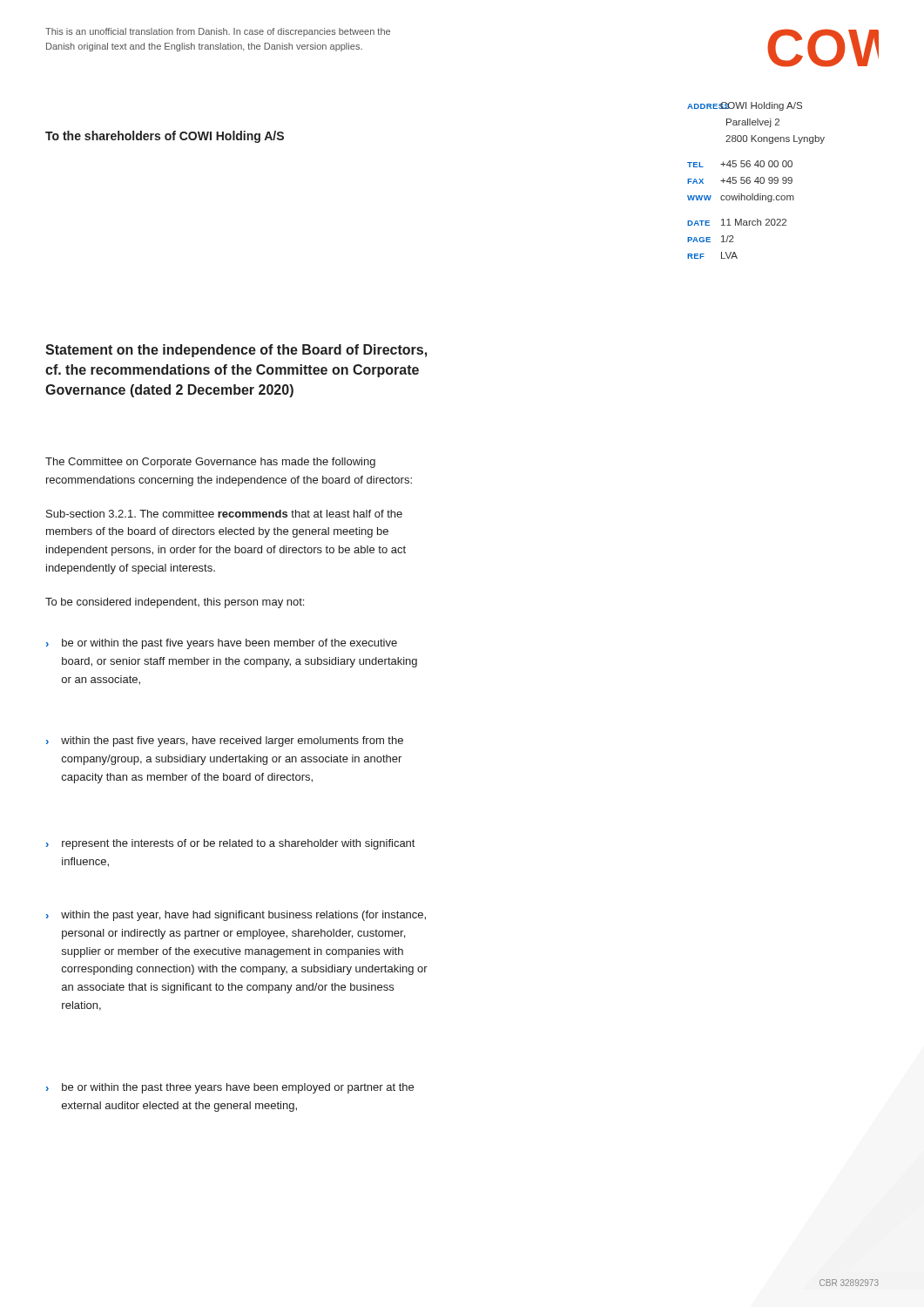Where is the passage that starts "› represent the interests of"?

tap(298, 853)
